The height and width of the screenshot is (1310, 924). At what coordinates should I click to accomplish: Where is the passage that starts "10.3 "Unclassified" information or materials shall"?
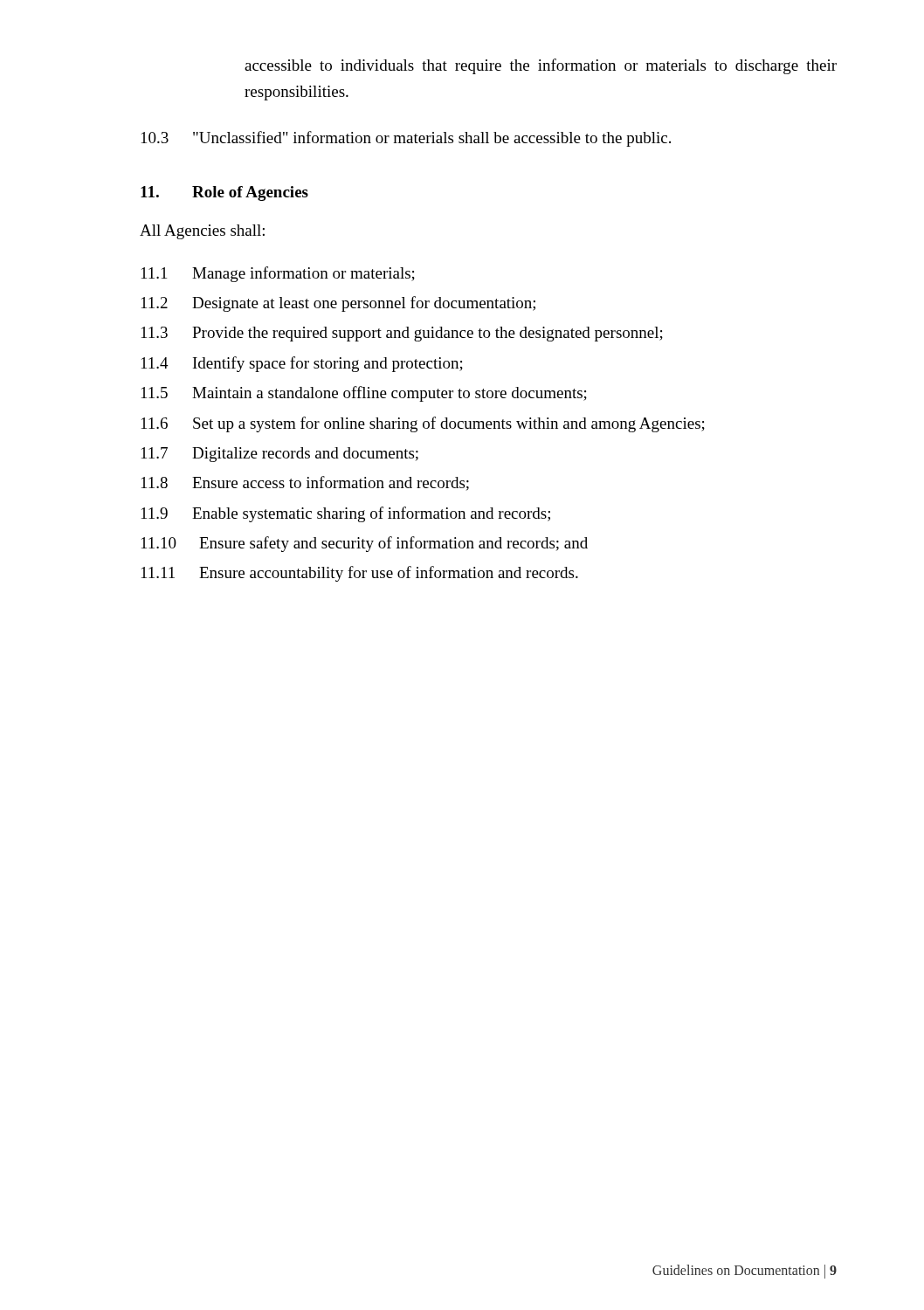coord(488,138)
